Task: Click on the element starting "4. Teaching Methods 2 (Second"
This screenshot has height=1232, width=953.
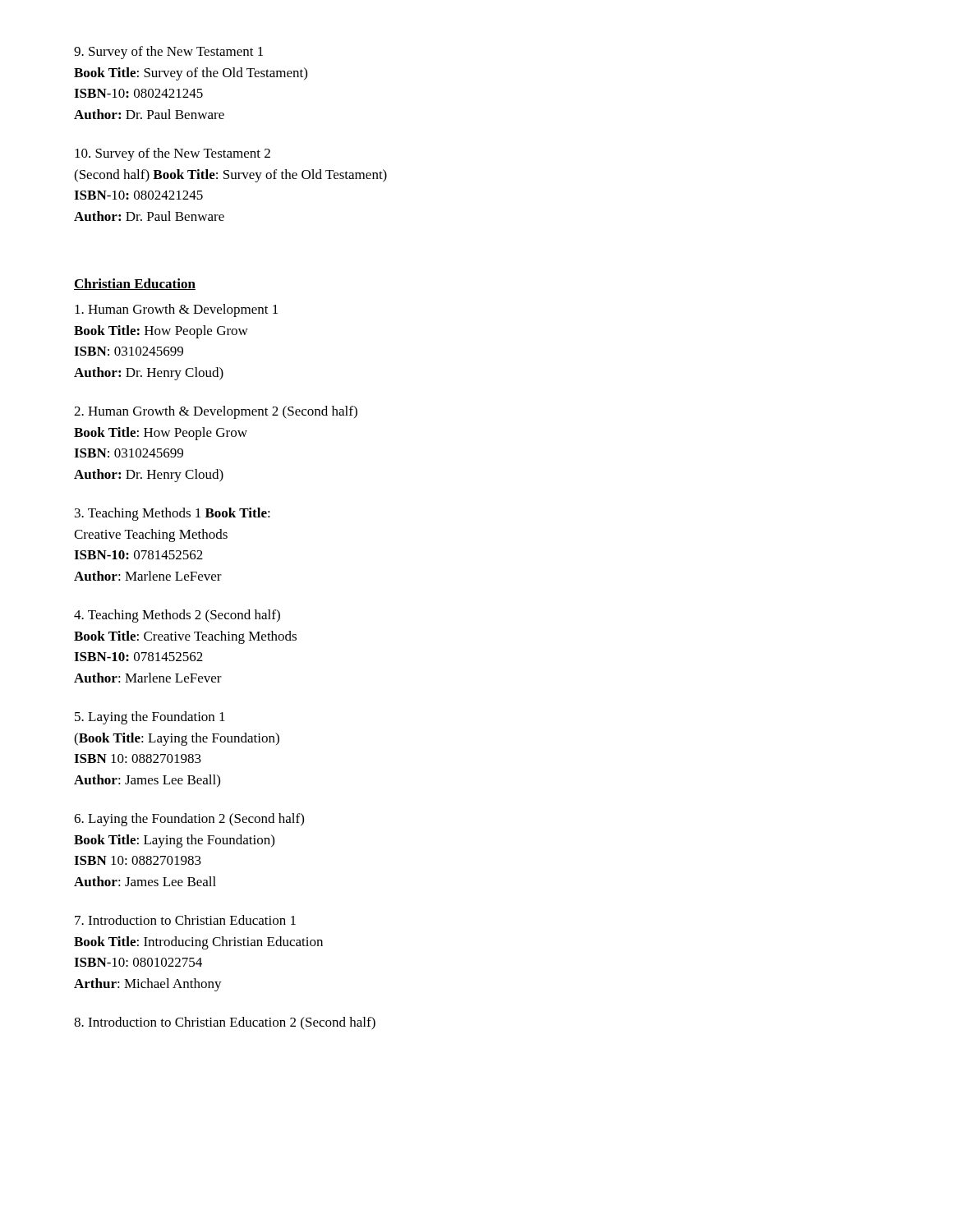Action: click(x=186, y=646)
